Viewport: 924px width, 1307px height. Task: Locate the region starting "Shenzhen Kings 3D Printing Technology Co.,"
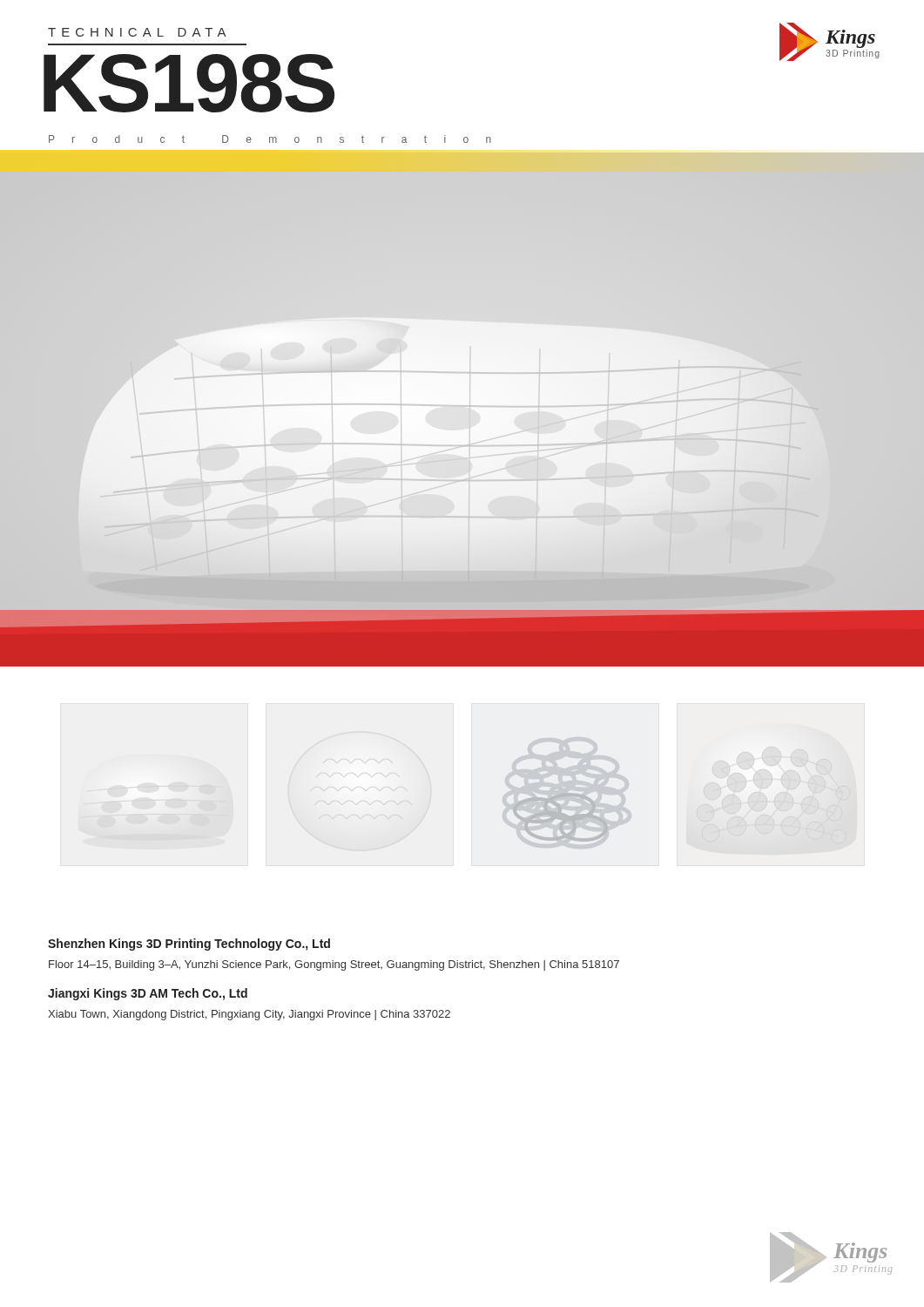189,944
